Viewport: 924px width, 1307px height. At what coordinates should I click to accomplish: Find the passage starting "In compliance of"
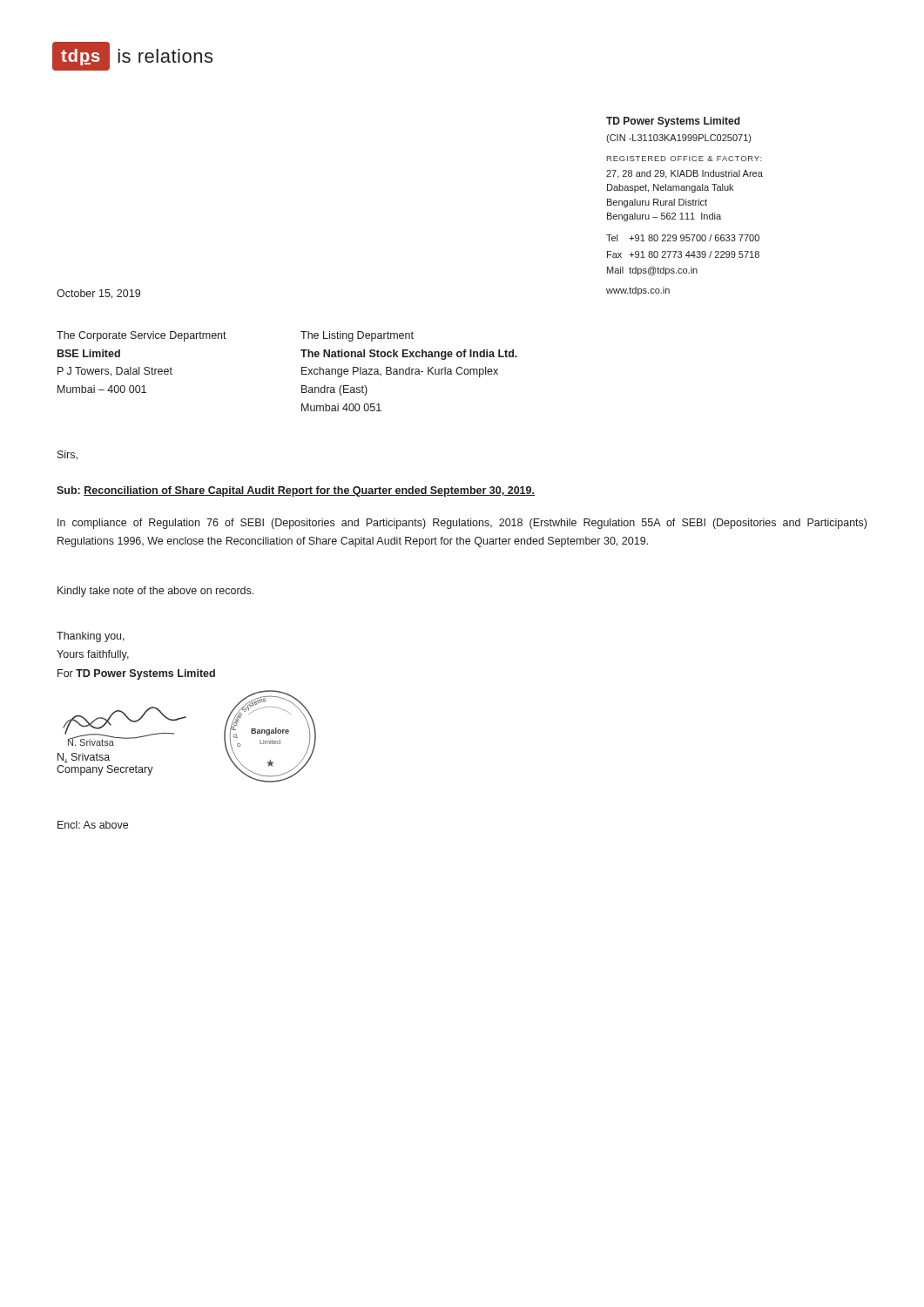462,532
